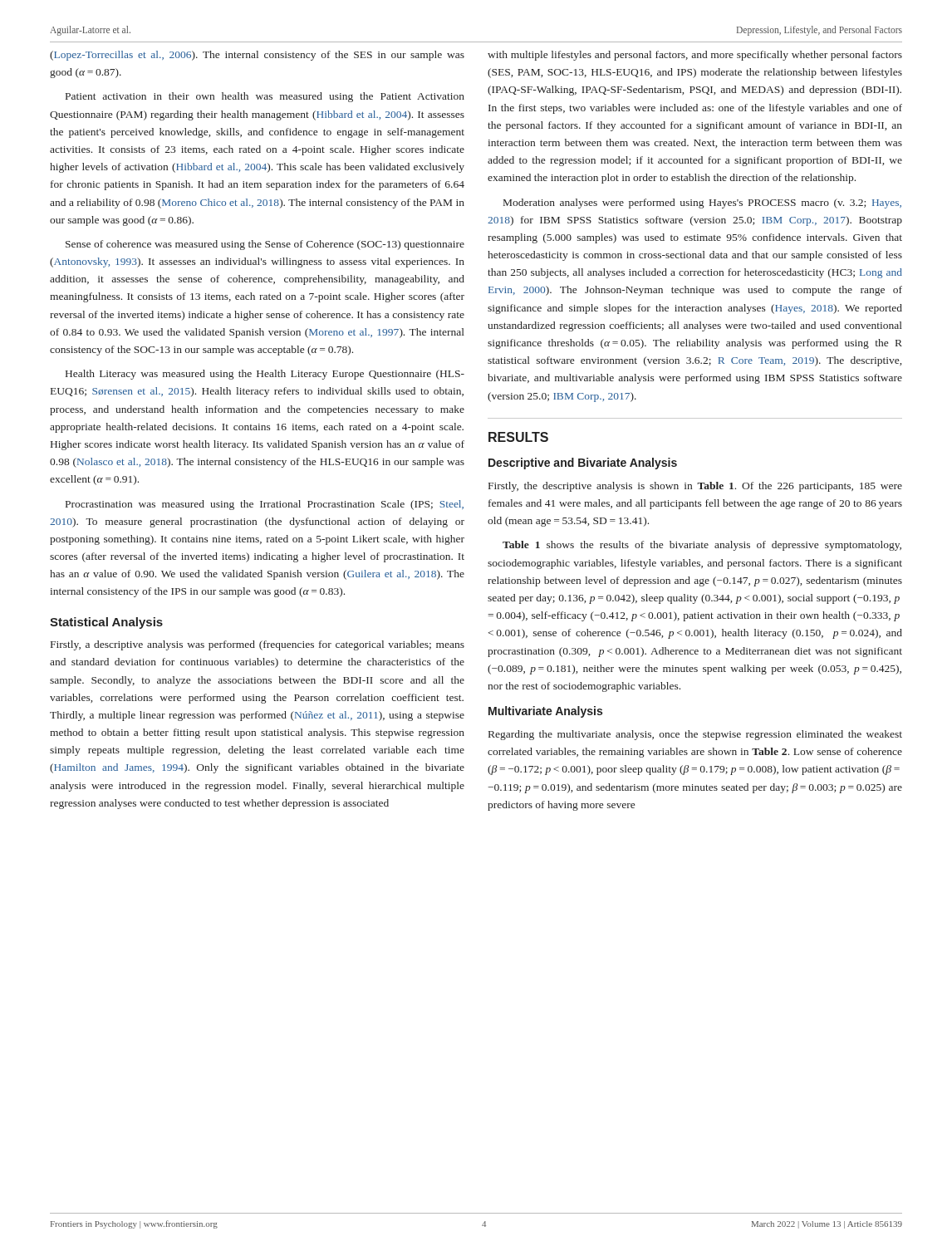Locate the text block containing "(Lopez-Torrecillas et al.,"
Screen dimensions: 1246x952
(x=257, y=323)
